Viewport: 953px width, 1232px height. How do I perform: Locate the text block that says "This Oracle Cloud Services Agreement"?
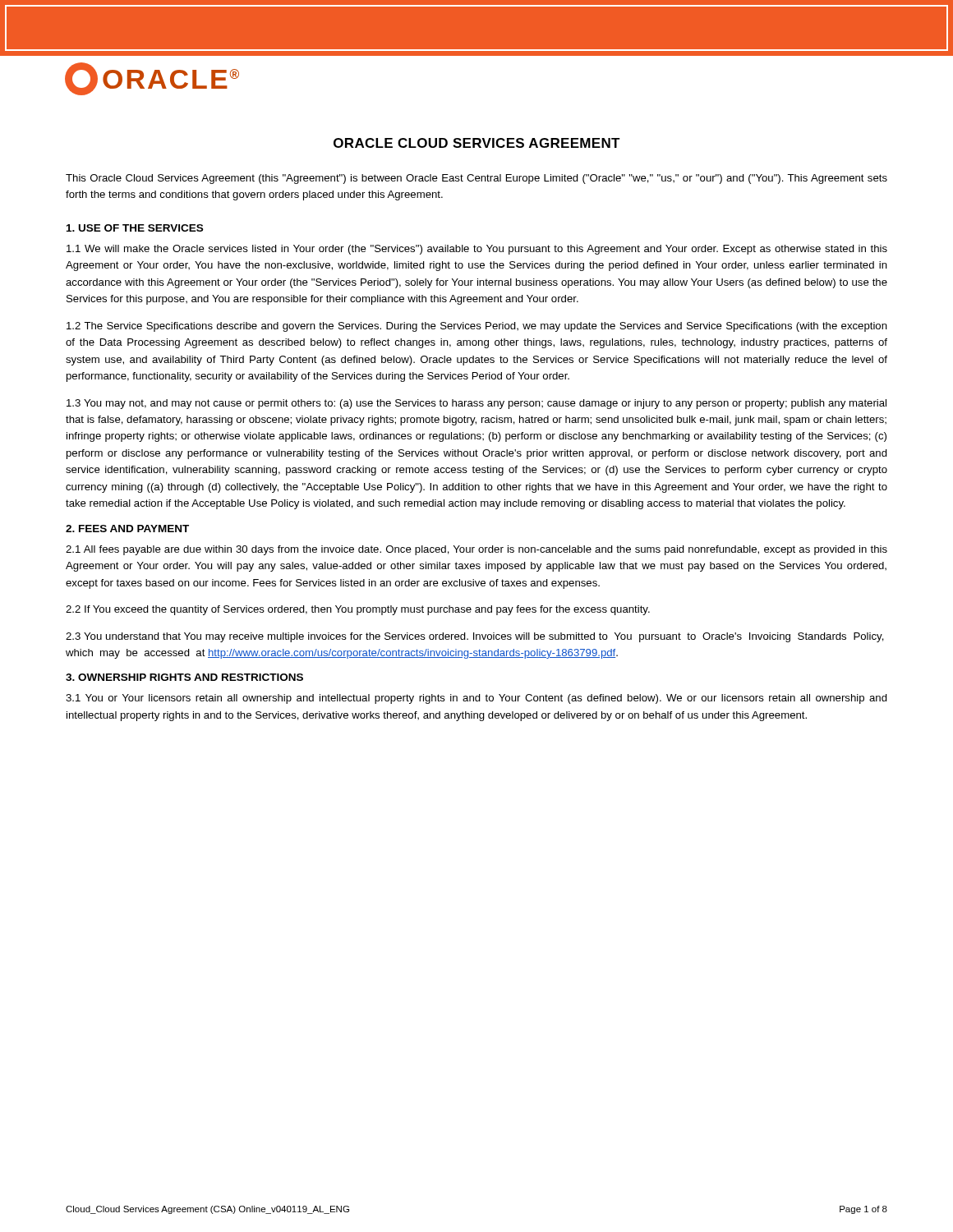[x=476, y=186]
